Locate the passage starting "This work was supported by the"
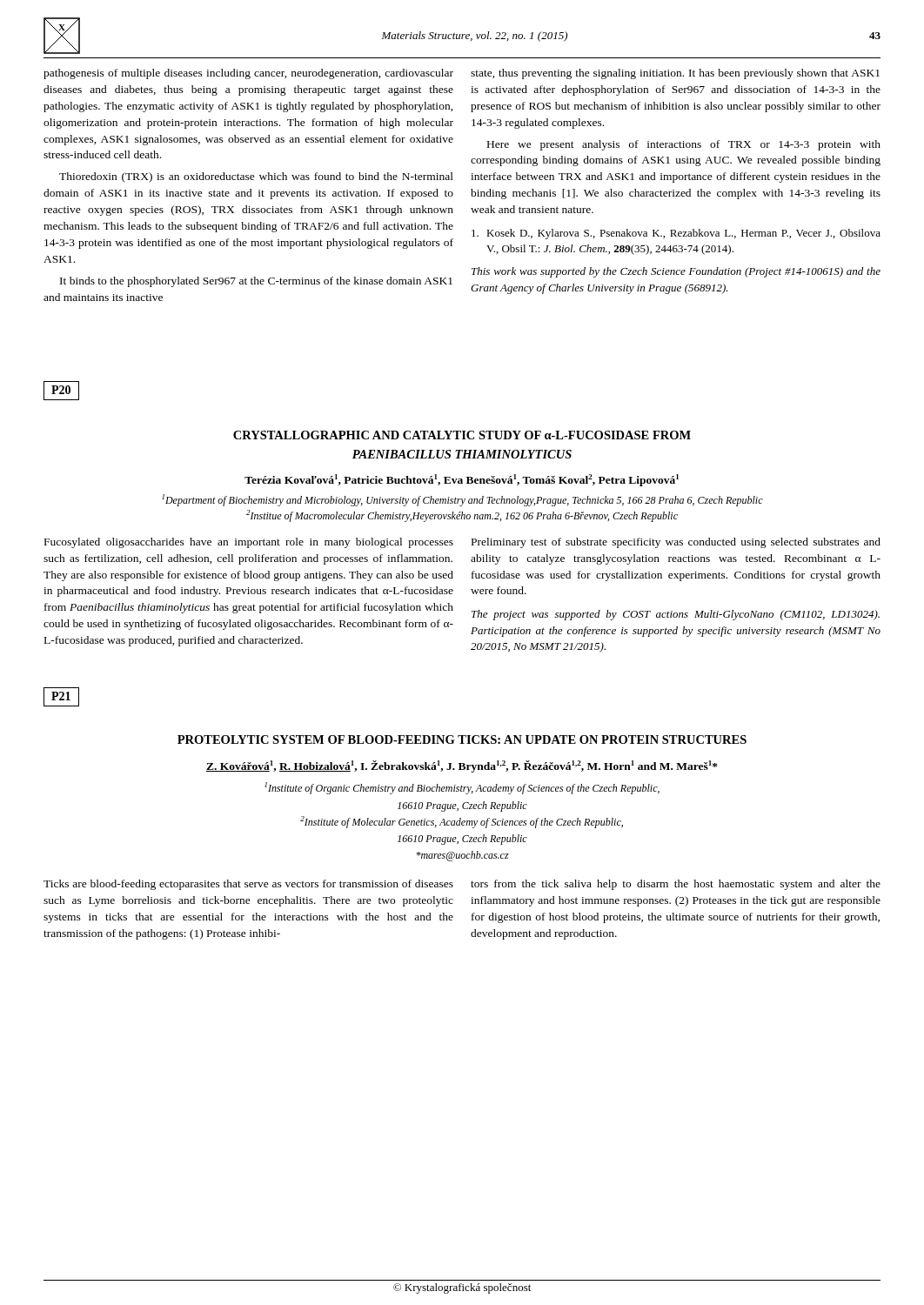The height and width of the screenshot is (1305, 924). pyautogui.click(x=676, y=280)
